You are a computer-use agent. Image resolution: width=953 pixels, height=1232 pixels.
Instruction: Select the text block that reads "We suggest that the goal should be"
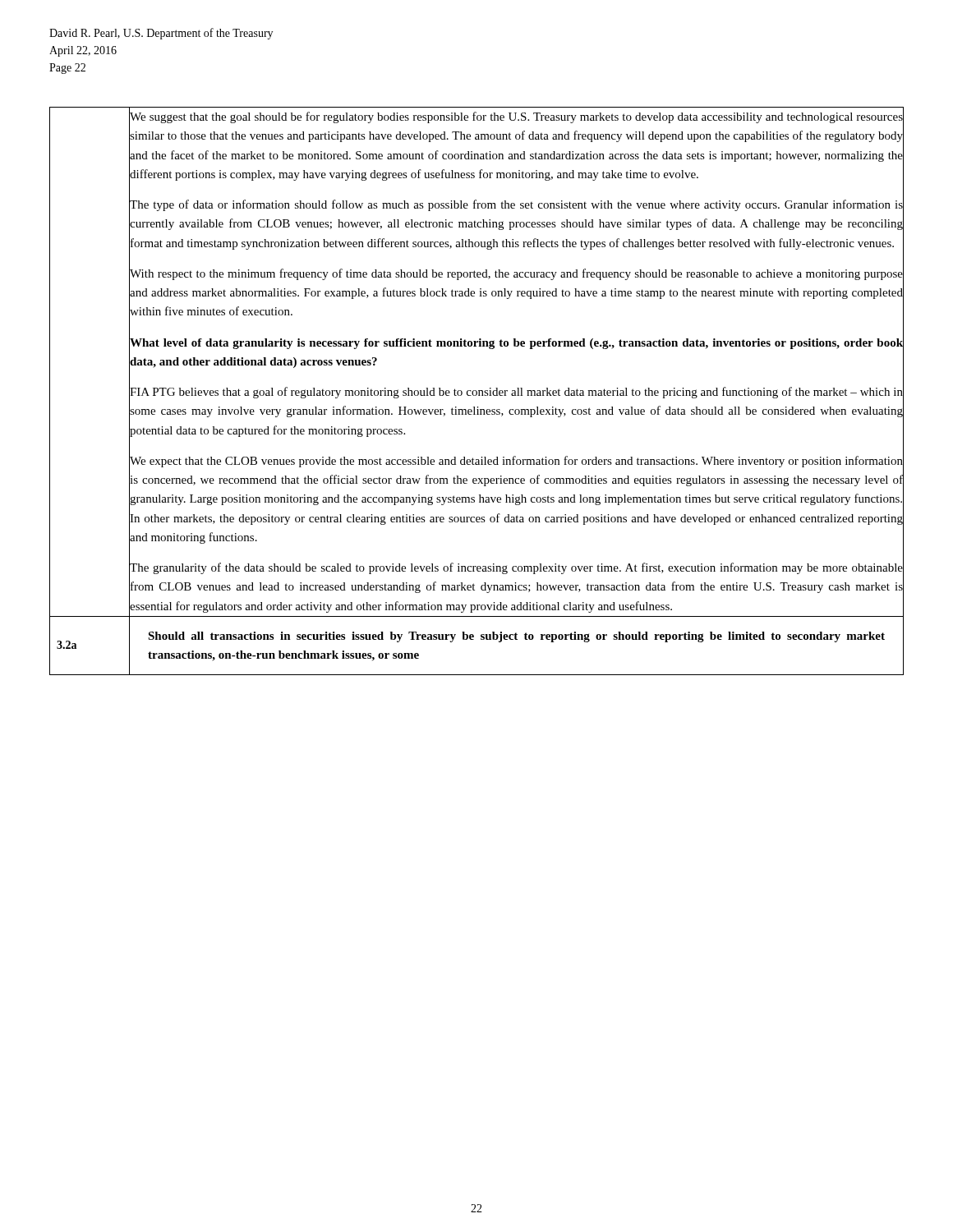pyautogui.click(x=516, y=145)
